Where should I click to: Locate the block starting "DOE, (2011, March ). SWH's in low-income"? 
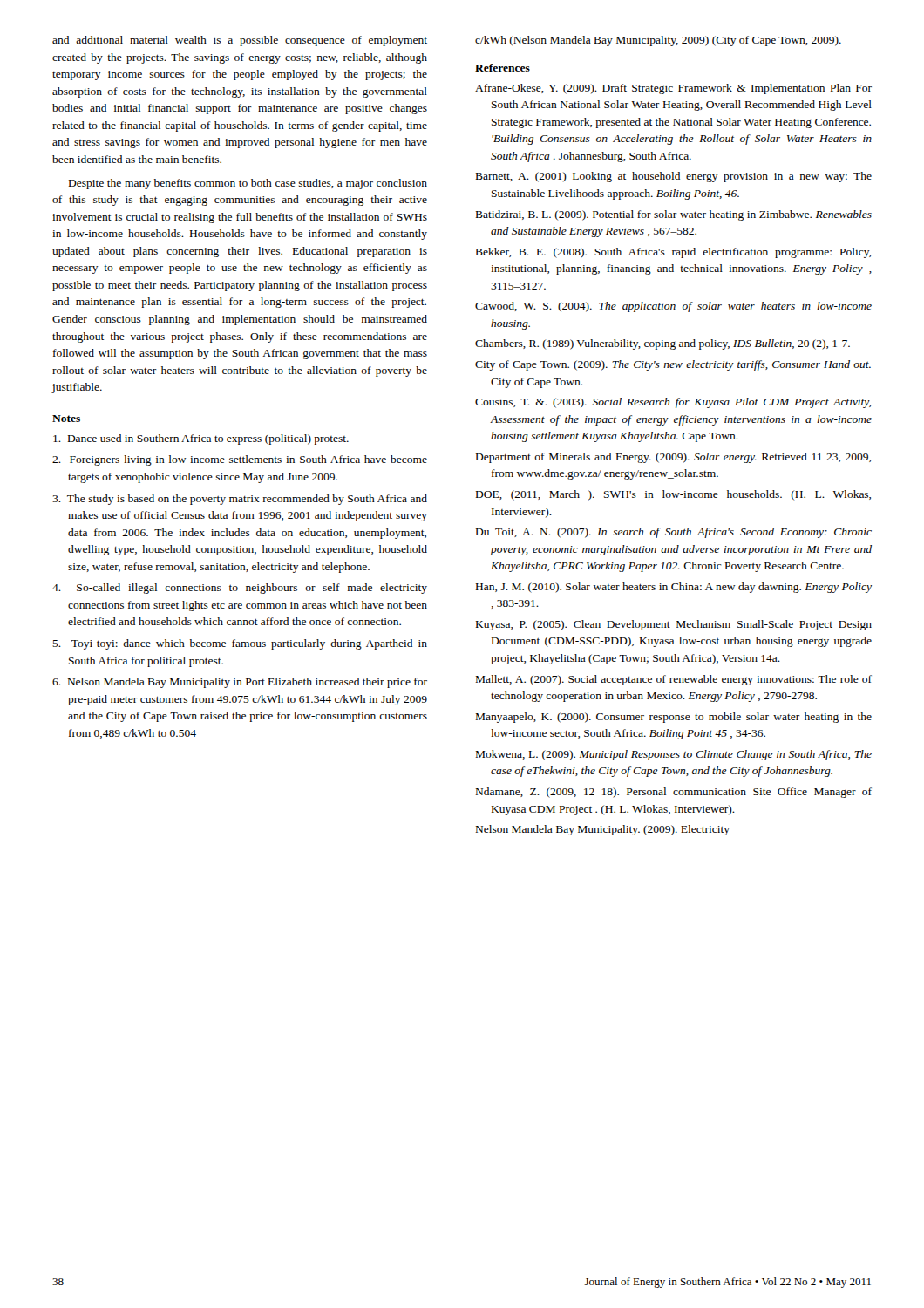tap(673, 503)
